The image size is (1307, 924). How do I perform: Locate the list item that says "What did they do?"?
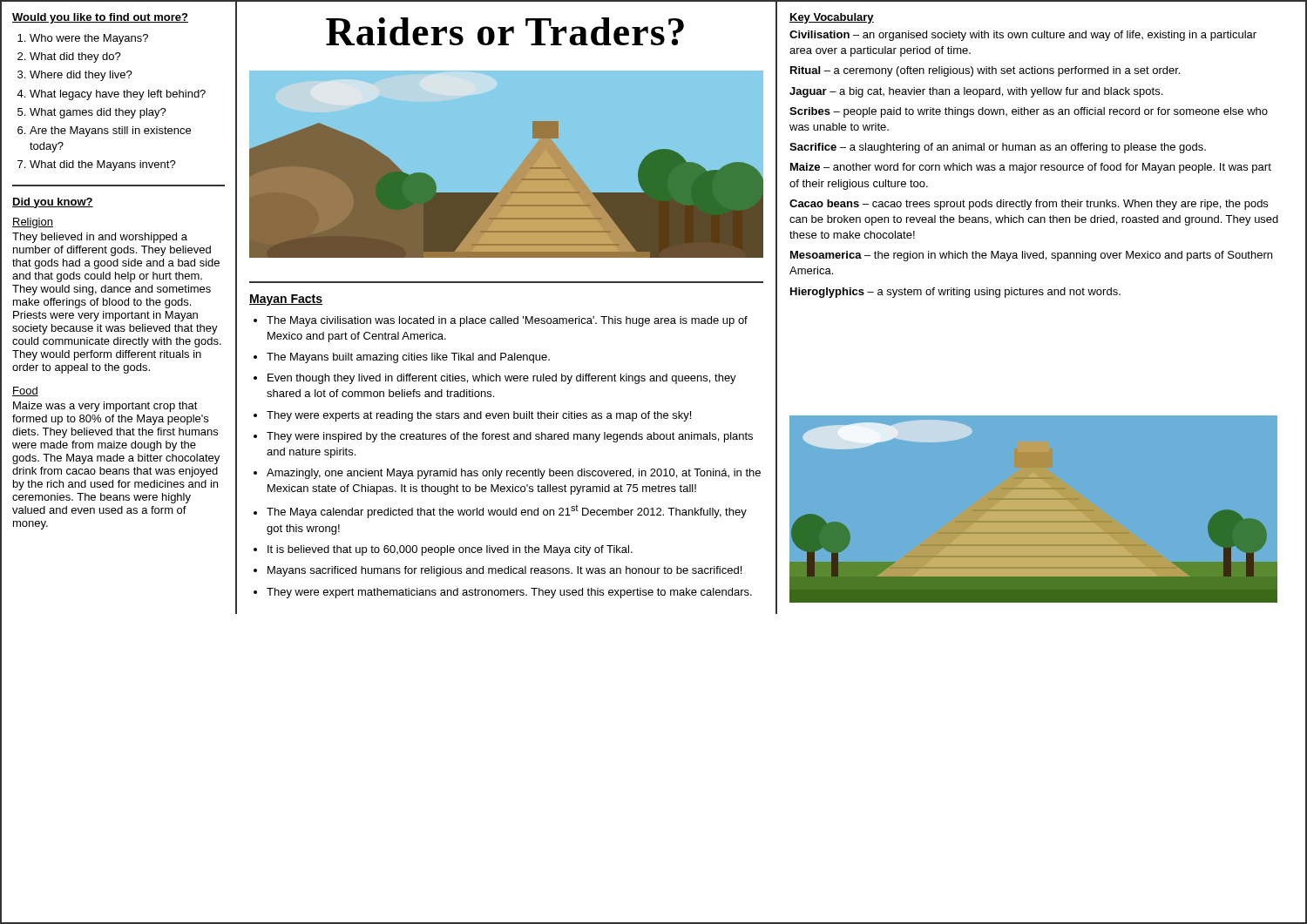coord(127,57)
